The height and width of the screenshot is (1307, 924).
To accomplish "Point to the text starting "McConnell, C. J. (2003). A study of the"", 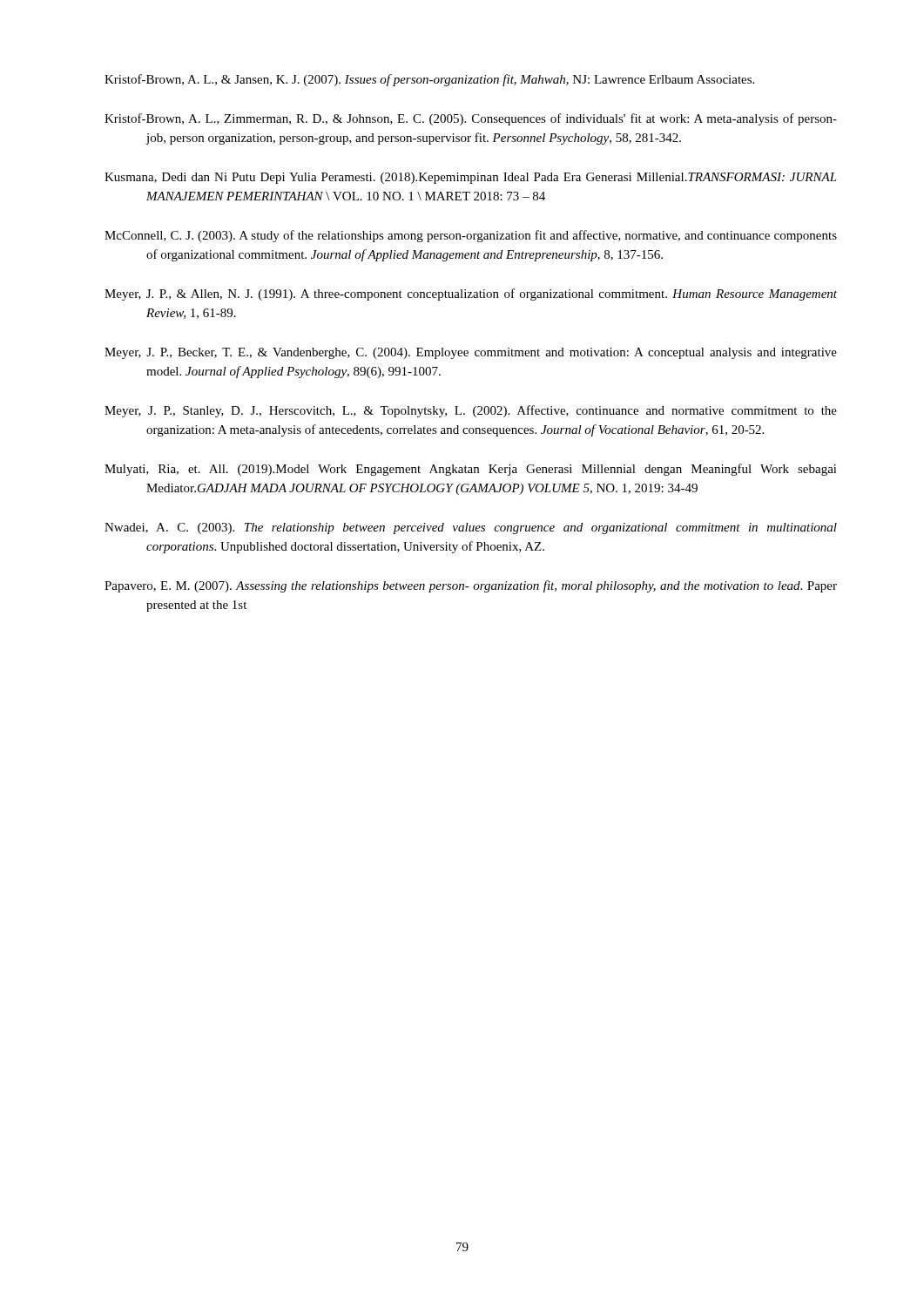I will tap(471, 245).
